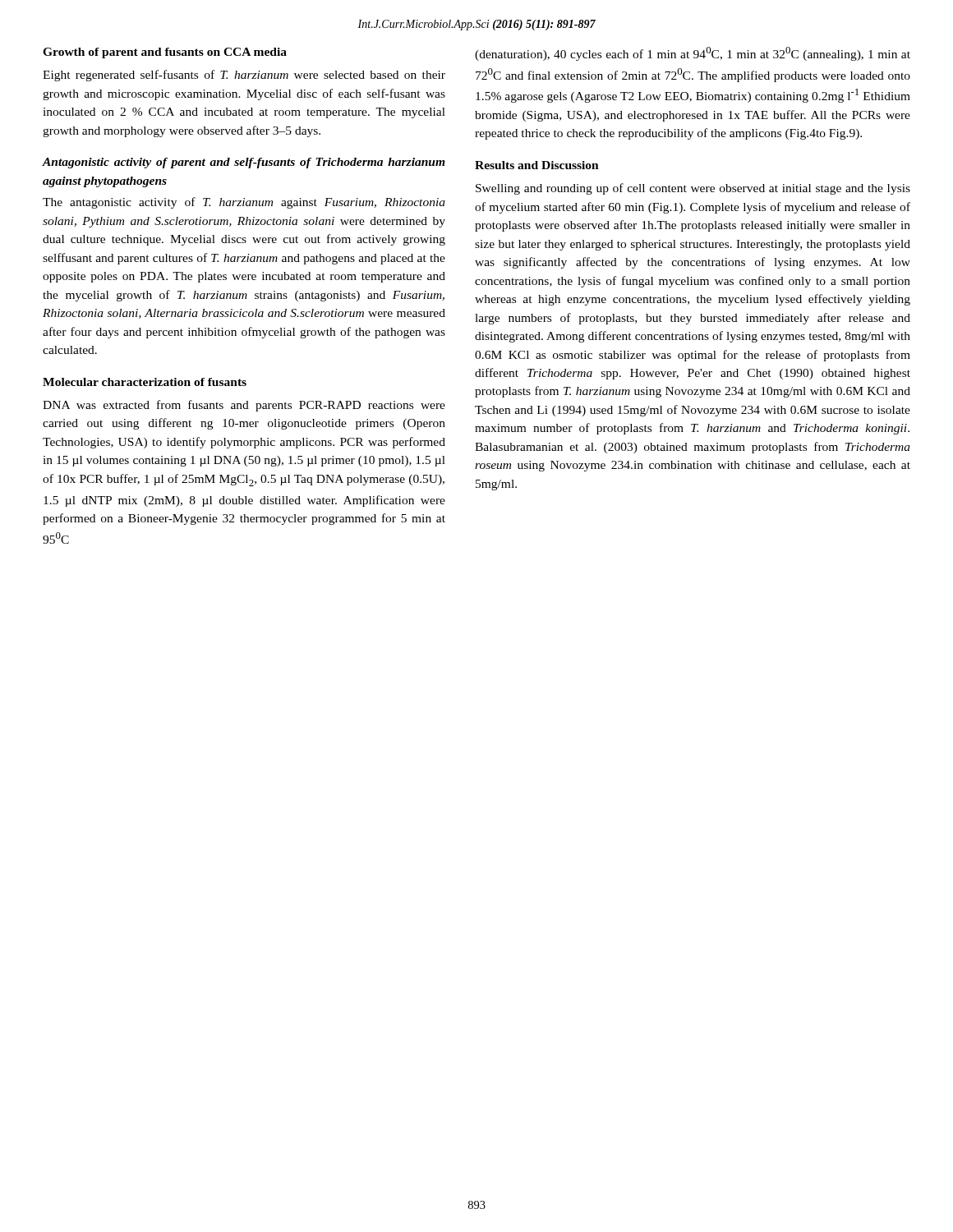Screen dimensions: 1232x953
Task: Select the section header containing "Results and Discussion"
Action: (x=537, y=165)
